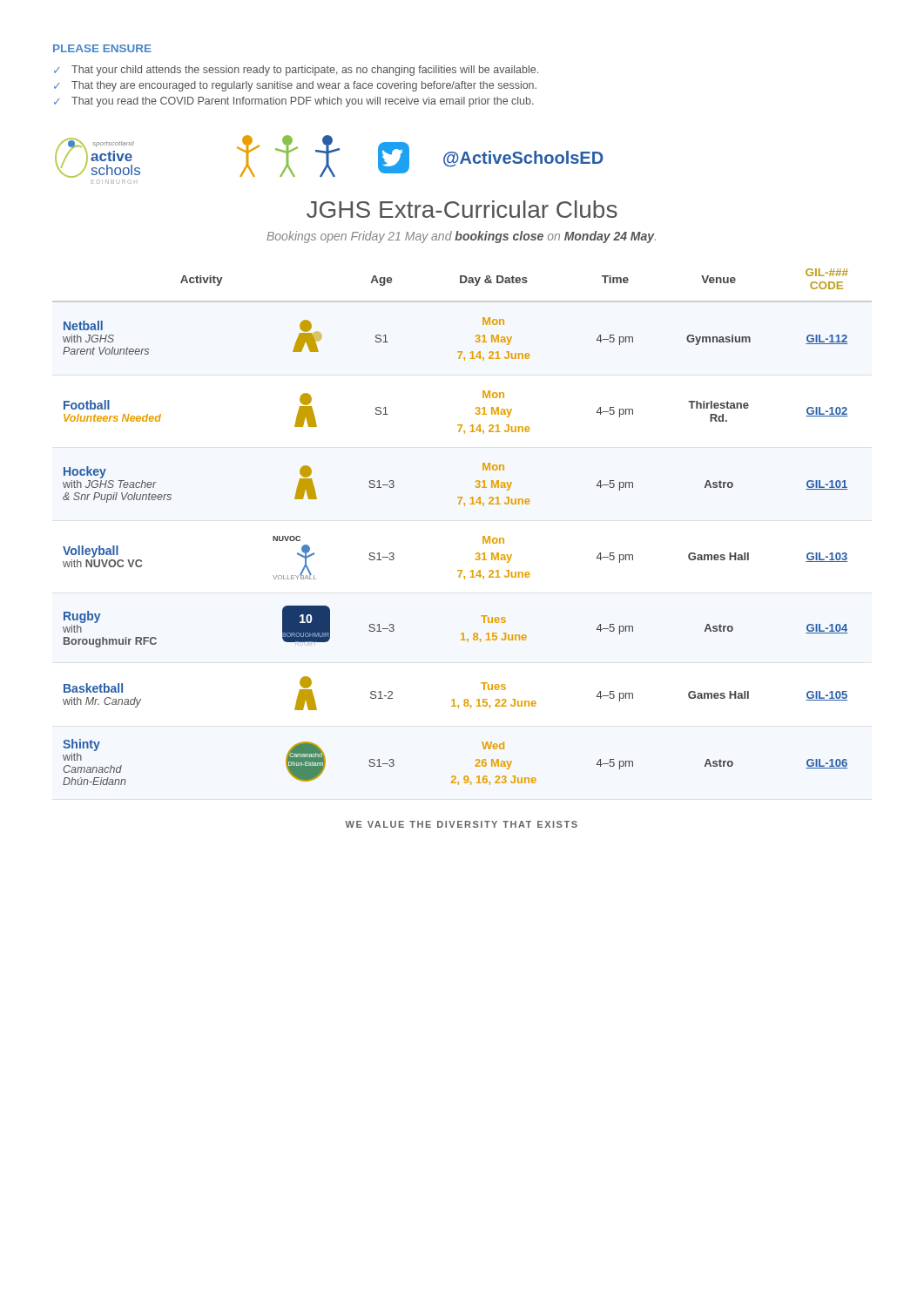Navigate to the text block starting "That you read the COVID Parent"

pos(303,101)
